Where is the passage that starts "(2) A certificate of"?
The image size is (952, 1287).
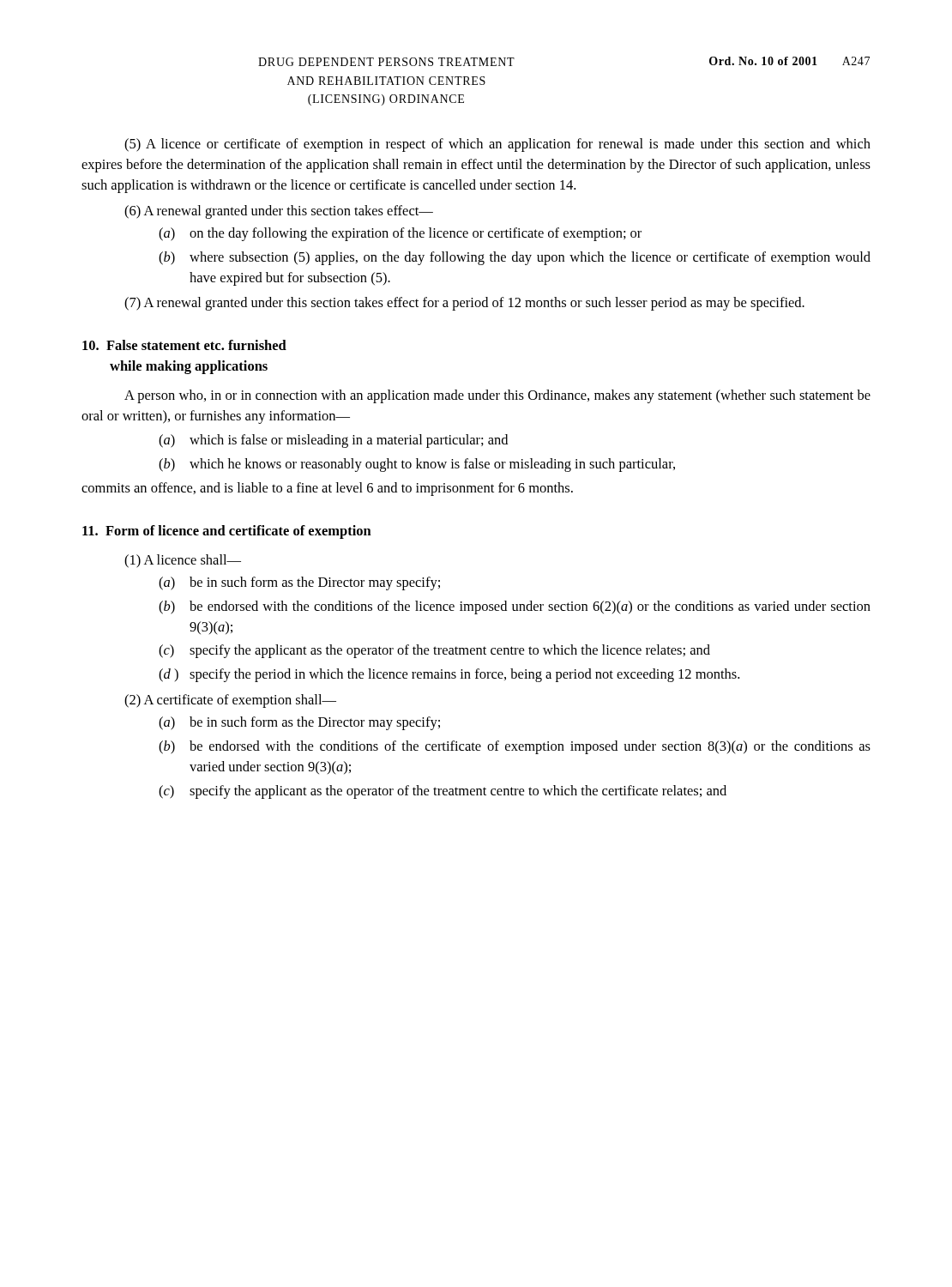230,701
